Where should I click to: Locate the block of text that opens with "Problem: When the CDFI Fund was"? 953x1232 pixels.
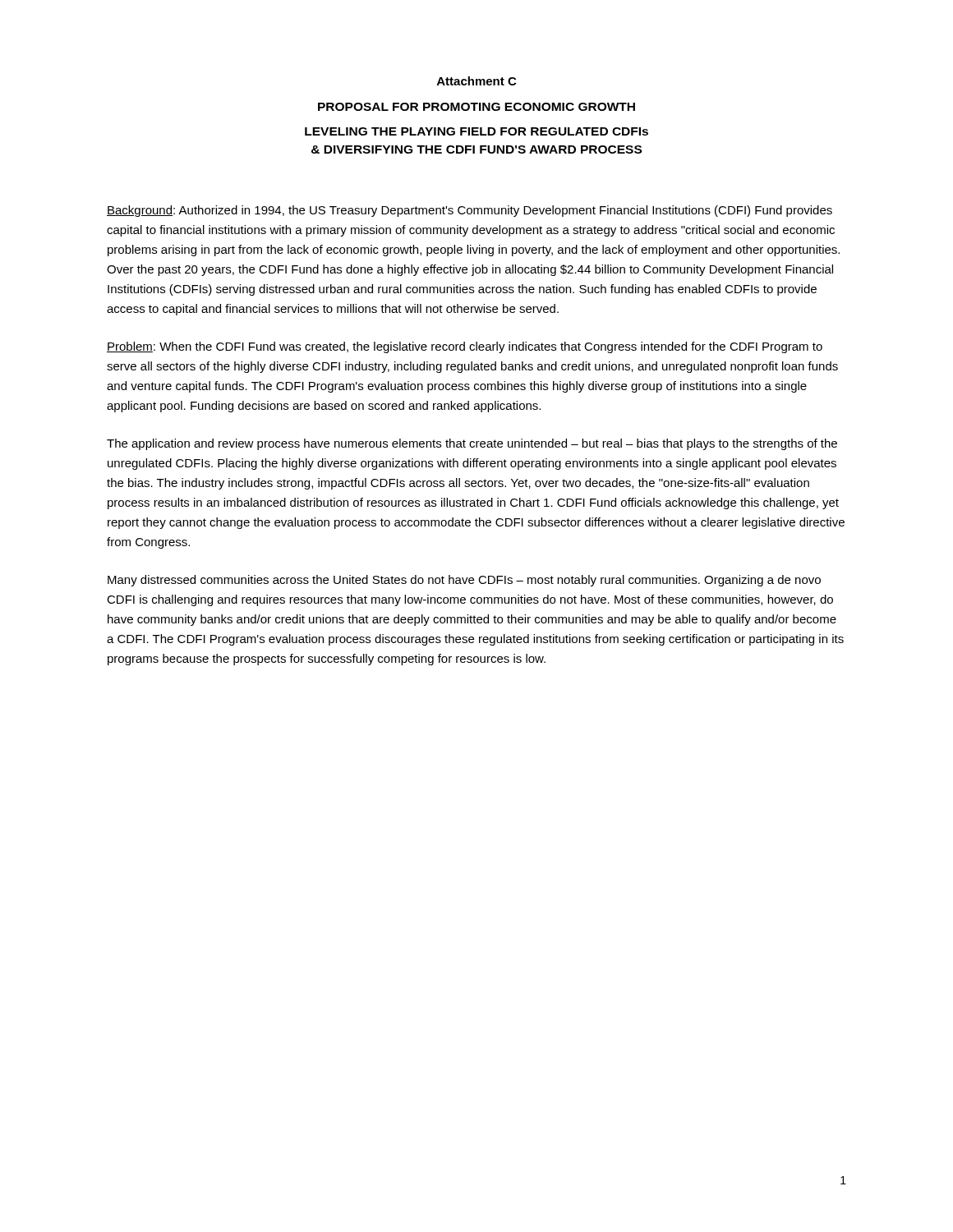click(472, 376)
